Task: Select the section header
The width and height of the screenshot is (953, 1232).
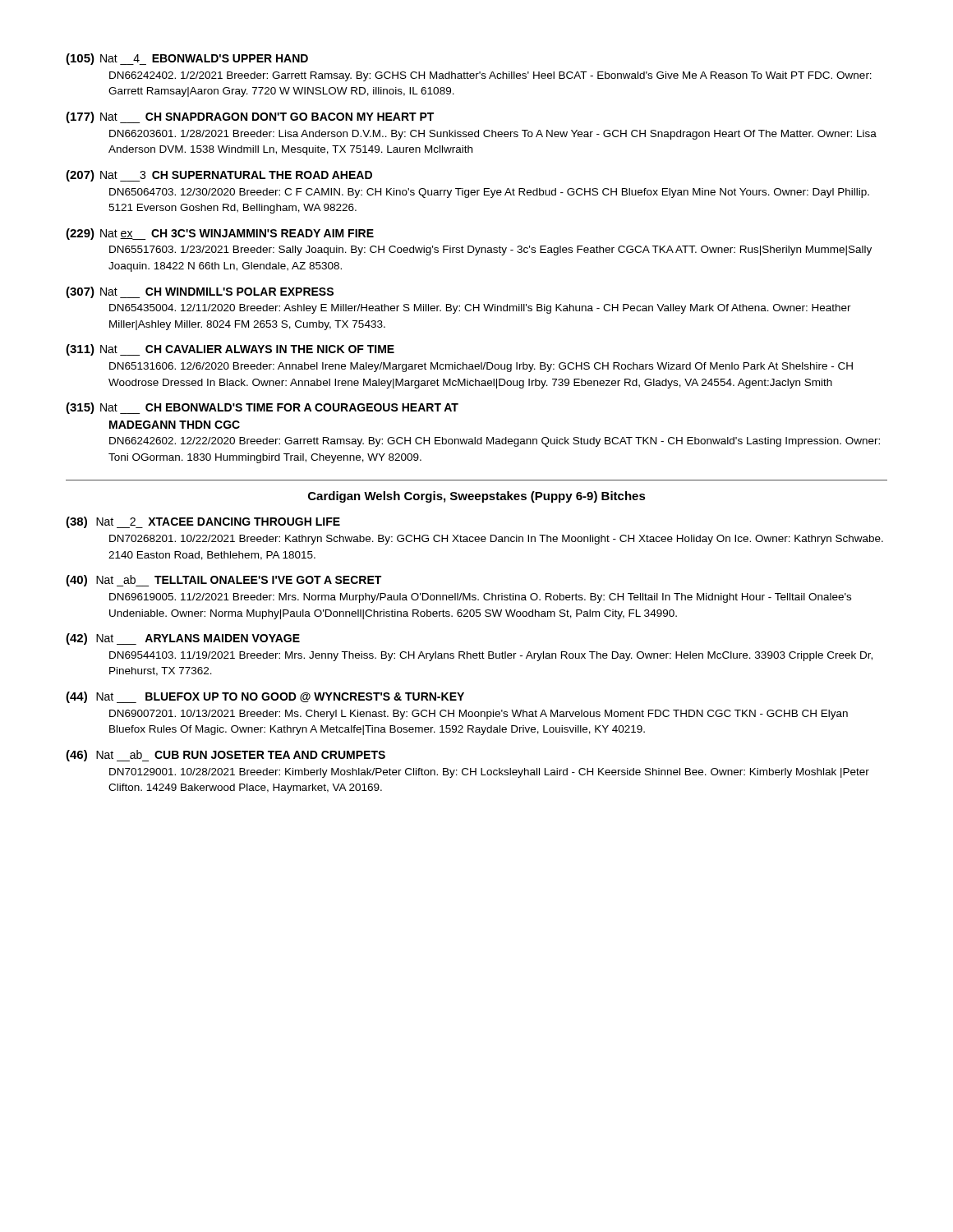Action: tap(476, 496)
